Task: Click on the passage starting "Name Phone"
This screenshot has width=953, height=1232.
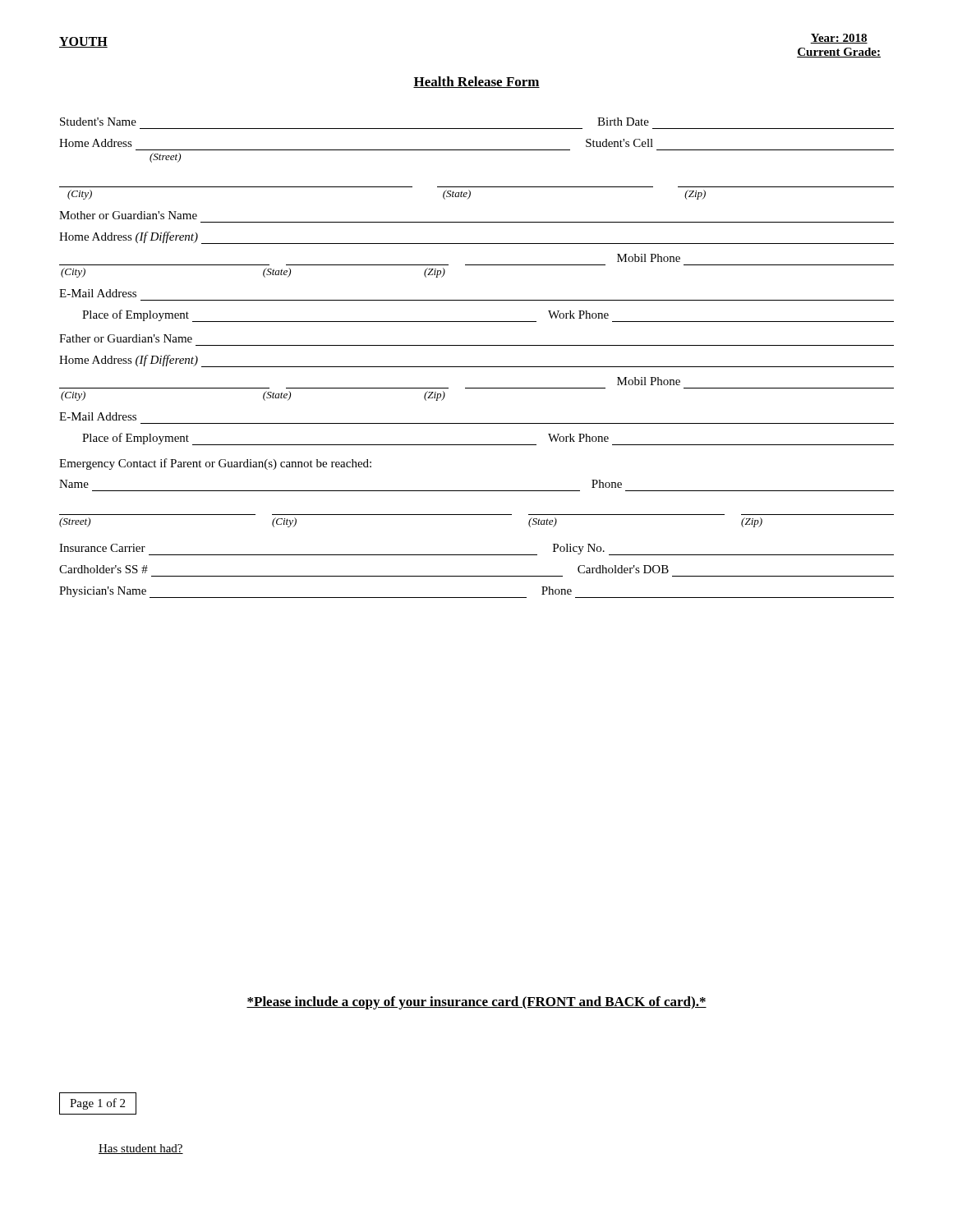Action: tap(476, 483)
